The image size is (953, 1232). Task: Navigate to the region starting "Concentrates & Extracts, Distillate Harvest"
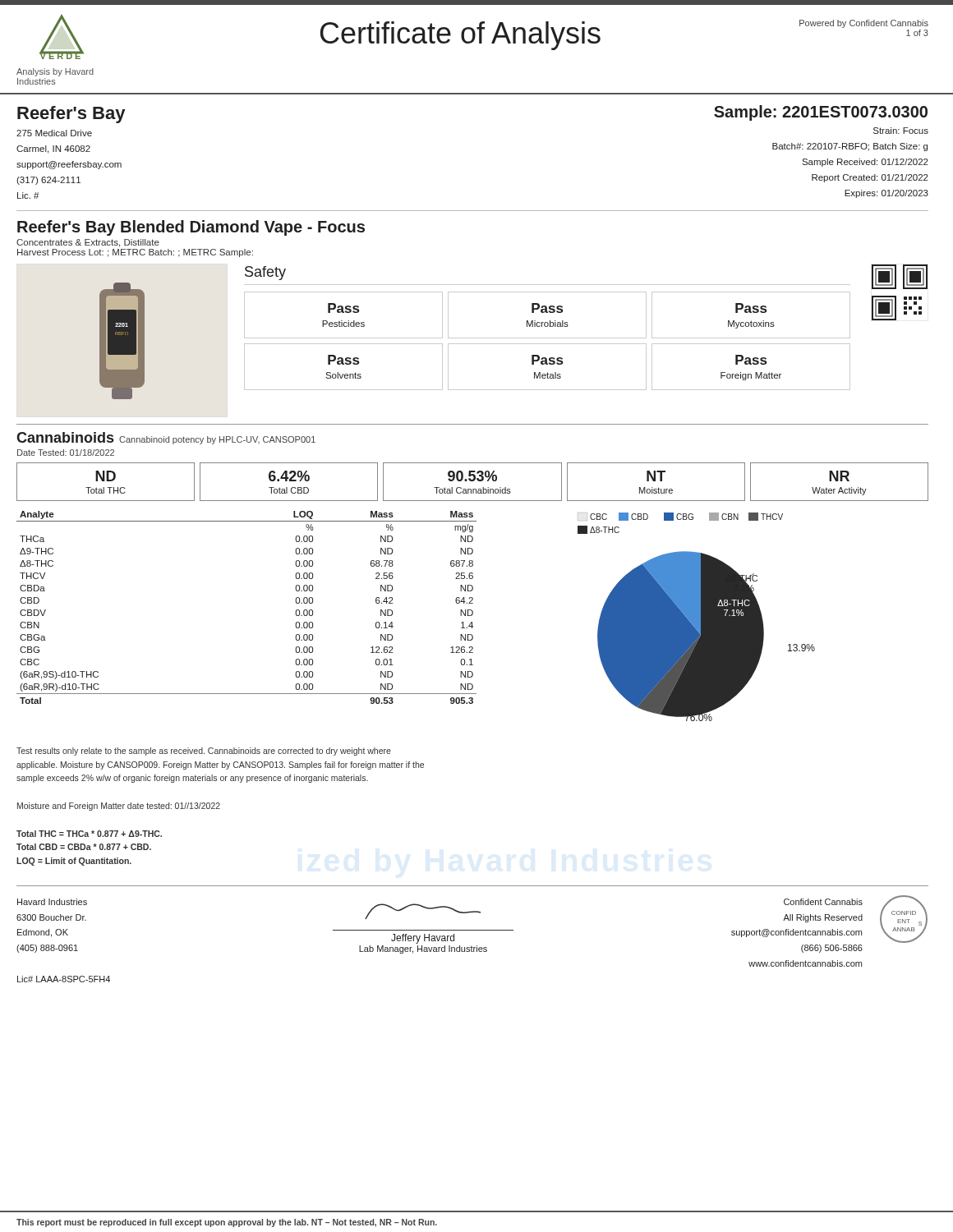(x=135, y=247)
